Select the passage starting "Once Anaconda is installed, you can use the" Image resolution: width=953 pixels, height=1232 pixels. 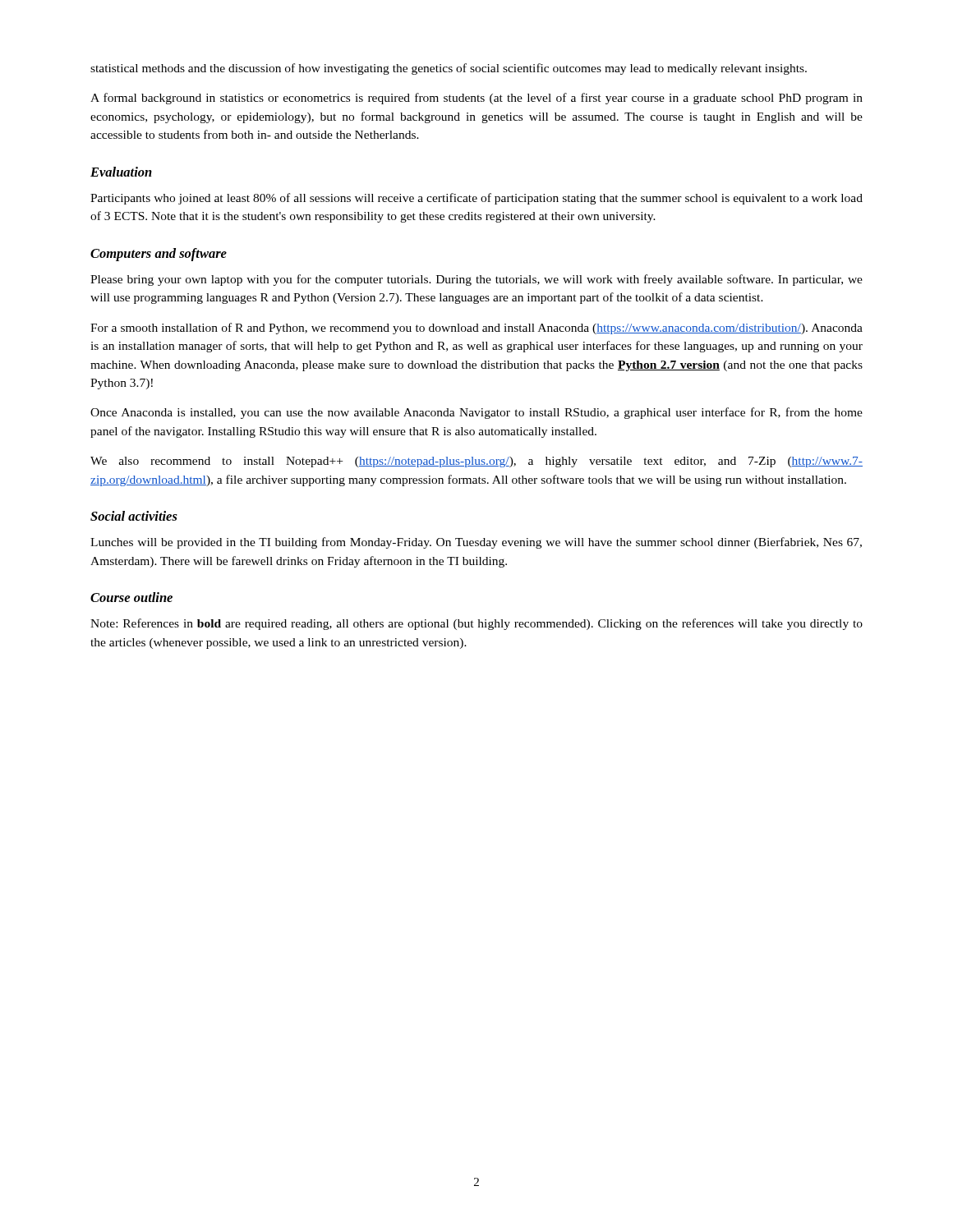click(476, 422)
